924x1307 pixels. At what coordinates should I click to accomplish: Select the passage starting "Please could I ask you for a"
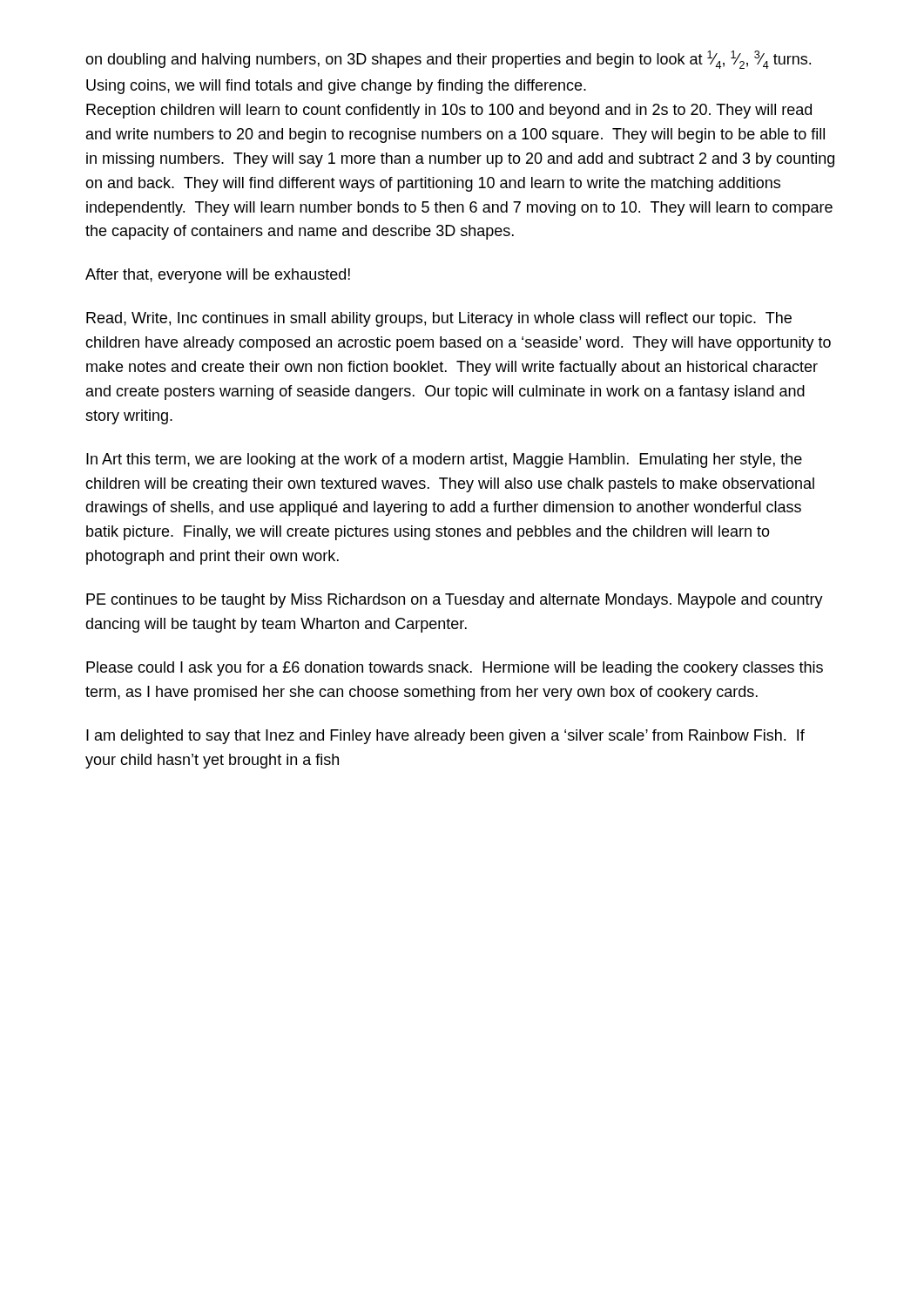point(454,680)
